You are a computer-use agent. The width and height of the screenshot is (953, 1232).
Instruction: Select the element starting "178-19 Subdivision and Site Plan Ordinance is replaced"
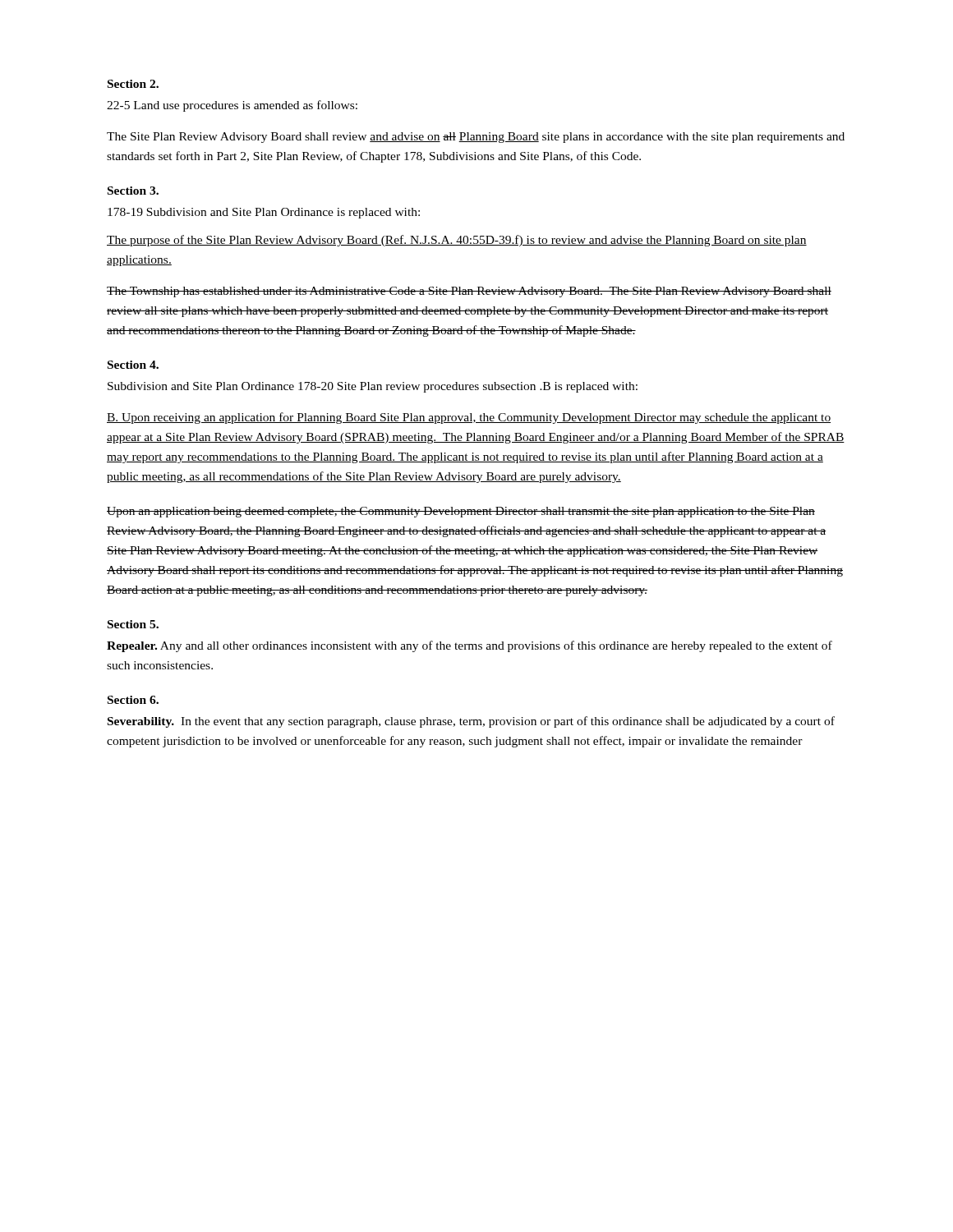[x=264, y=212]
